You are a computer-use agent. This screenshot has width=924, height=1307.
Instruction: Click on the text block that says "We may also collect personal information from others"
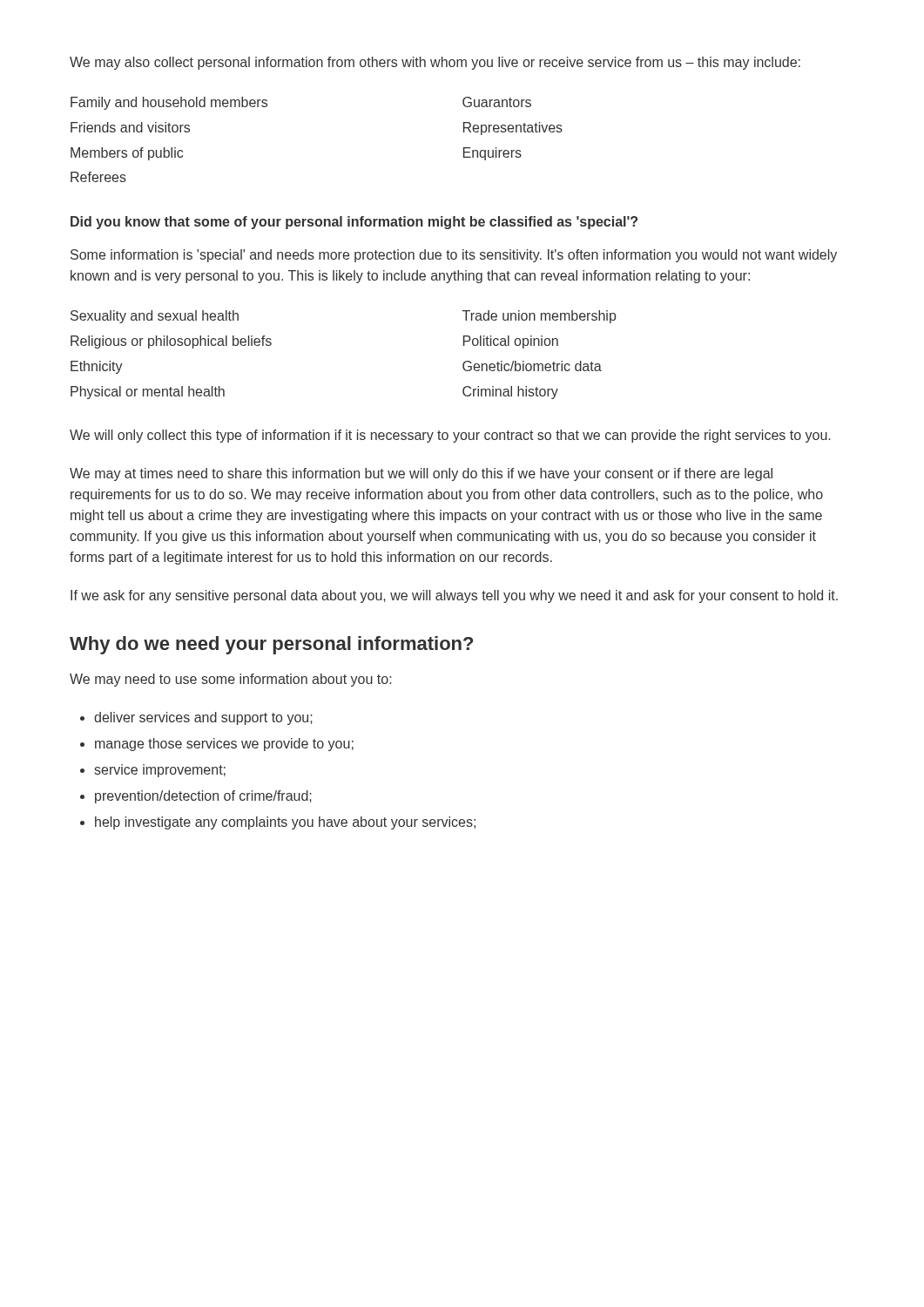435,62
